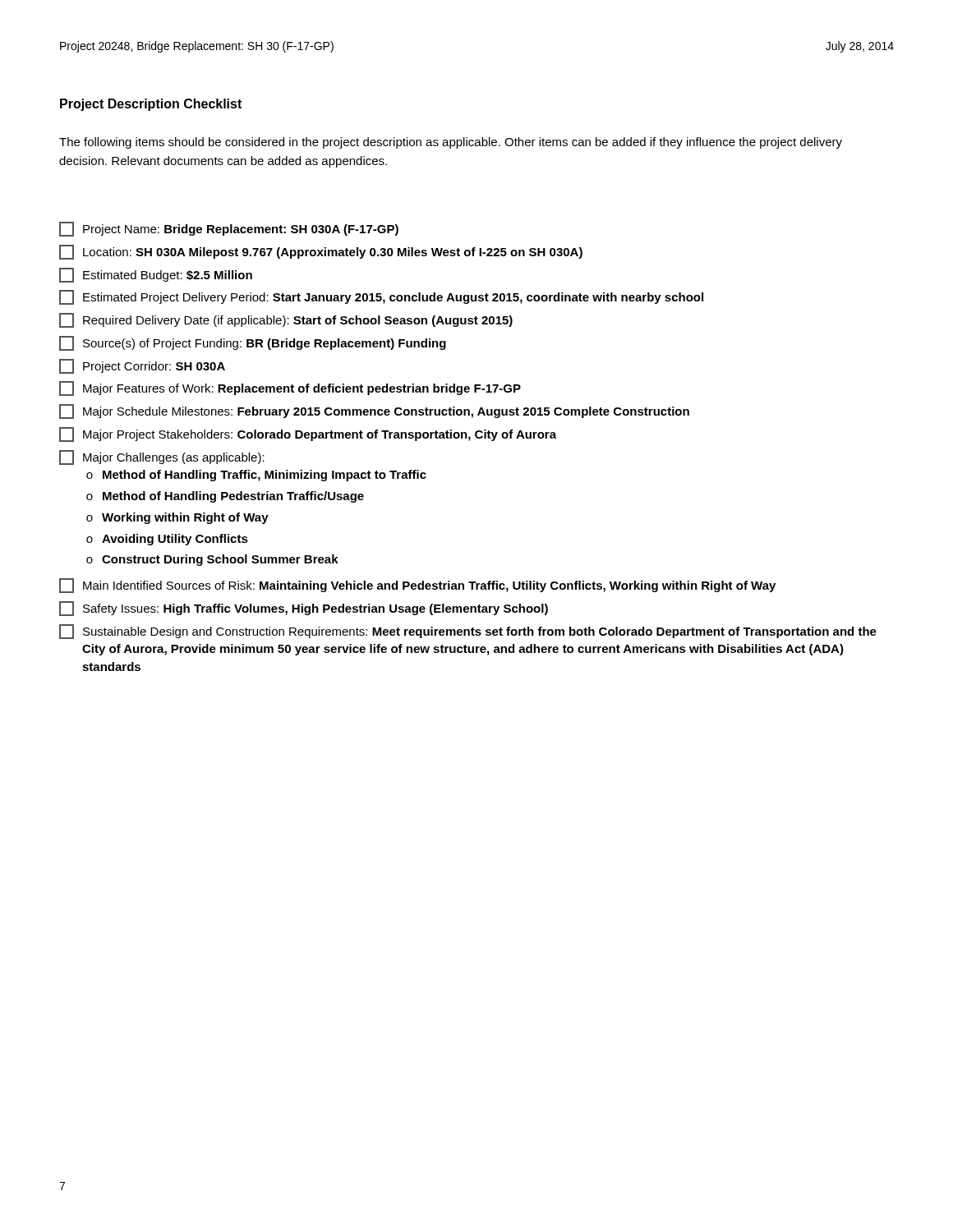The height and width of the screenshot is (1232, 953).
Task: Click on the list item with the text "Major Project Stakeholders: Colorado Department"
Action: (x=476, y=434)
